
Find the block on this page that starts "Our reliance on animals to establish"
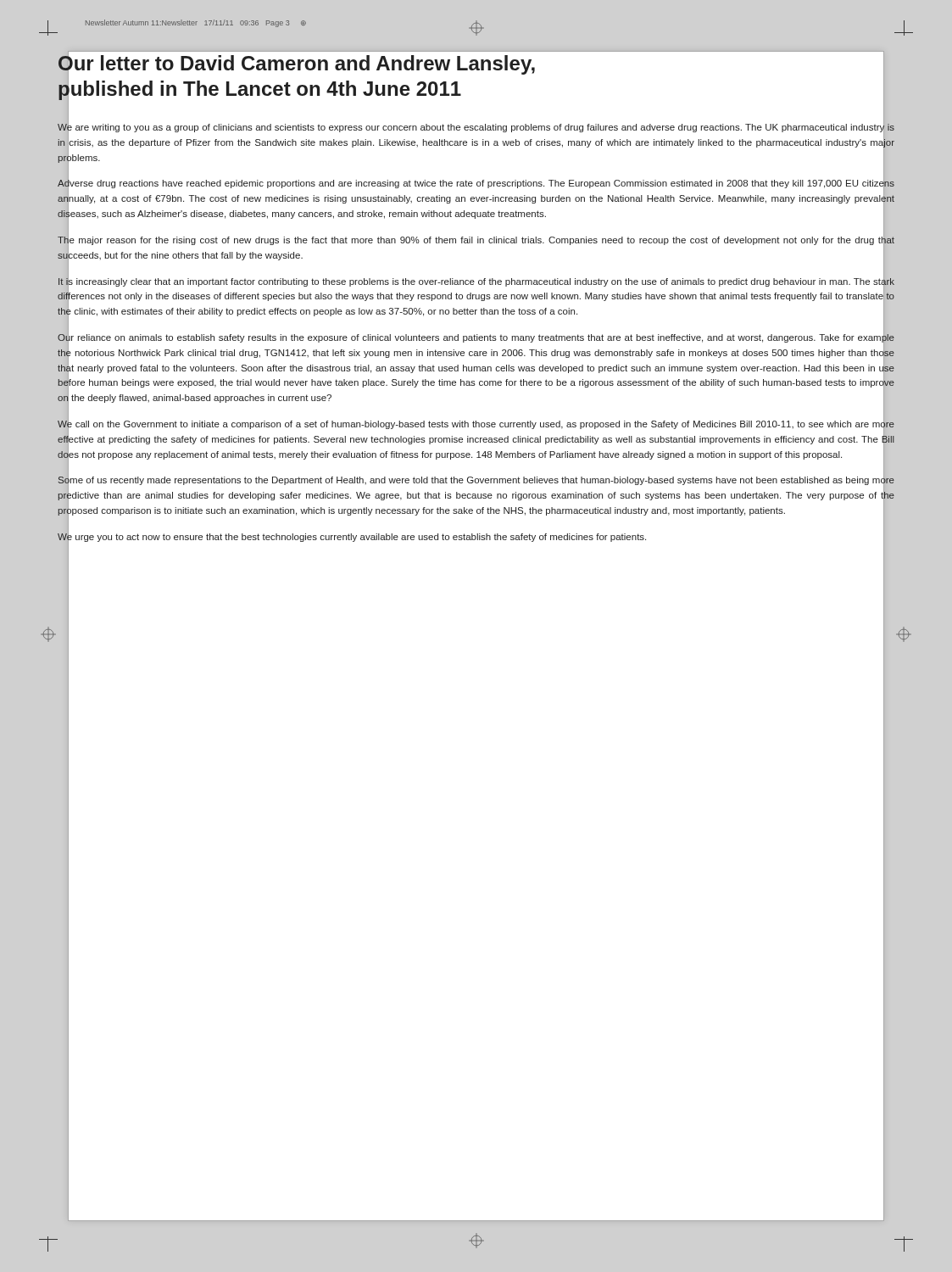[476, 368]
